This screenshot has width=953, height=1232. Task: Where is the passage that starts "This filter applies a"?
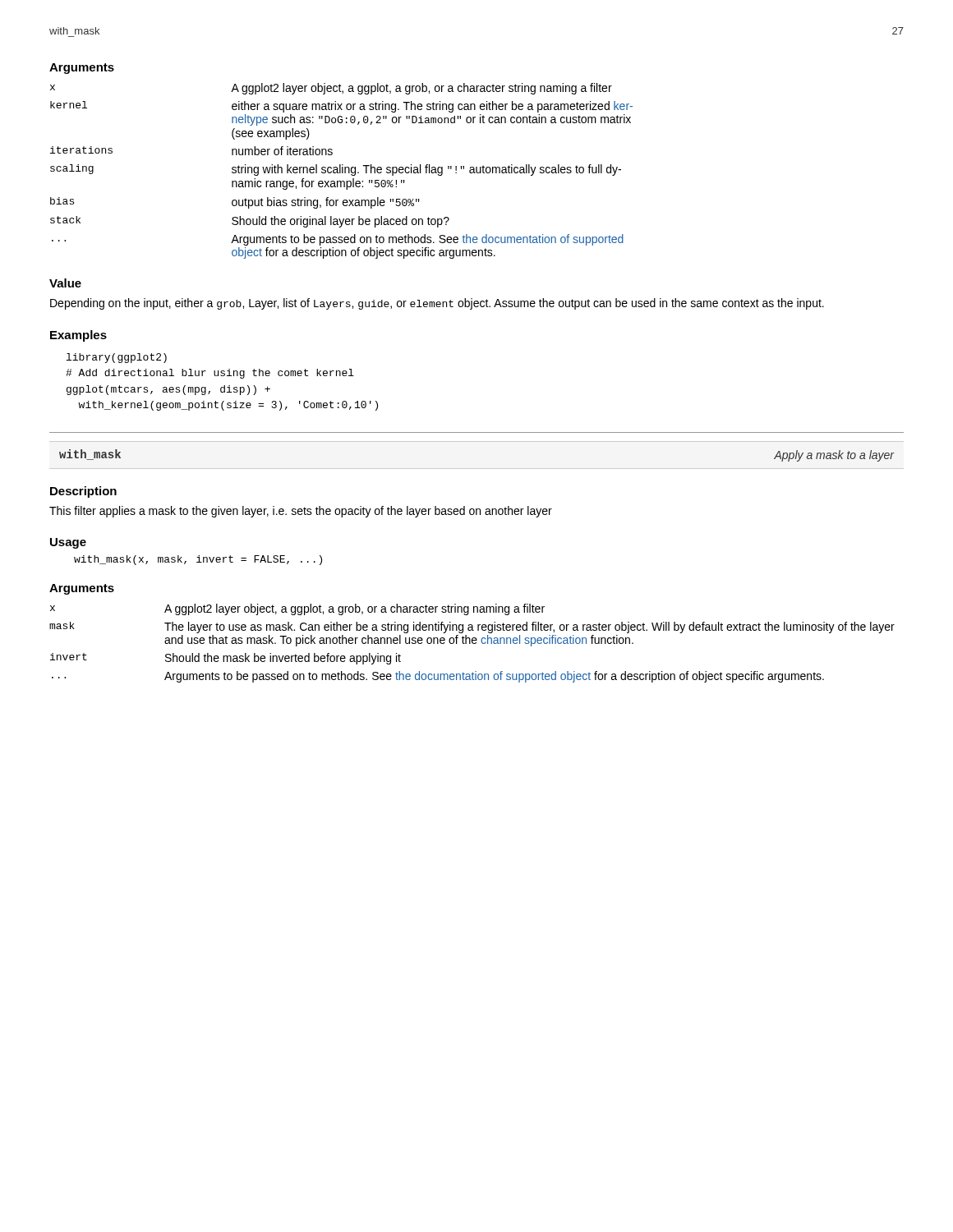[x=301, y=510]
